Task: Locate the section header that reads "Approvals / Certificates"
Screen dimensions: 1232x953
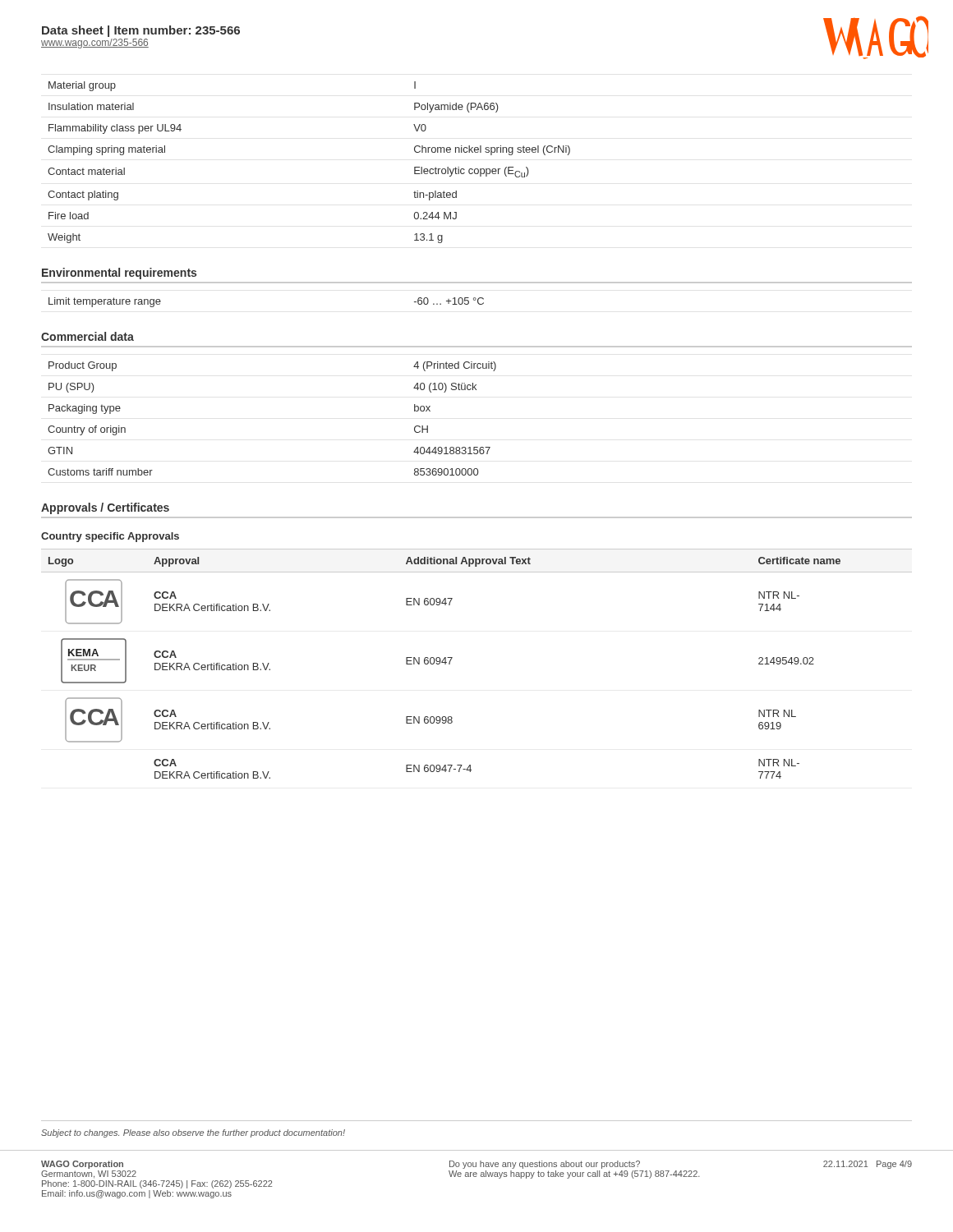Action: tap(105, 507)
